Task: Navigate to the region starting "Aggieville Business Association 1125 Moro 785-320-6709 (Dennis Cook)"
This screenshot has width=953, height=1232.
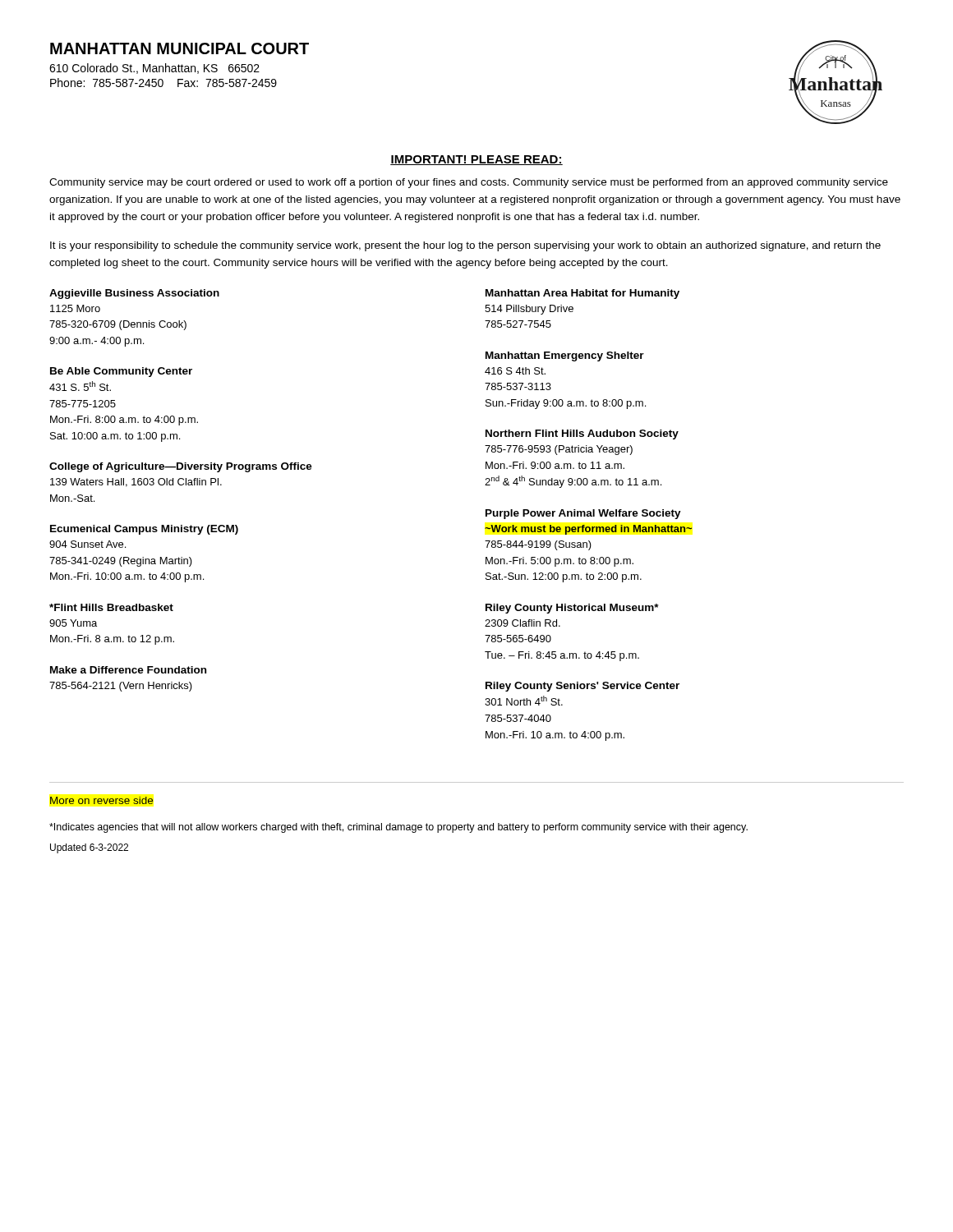Action: coord(134,294)
